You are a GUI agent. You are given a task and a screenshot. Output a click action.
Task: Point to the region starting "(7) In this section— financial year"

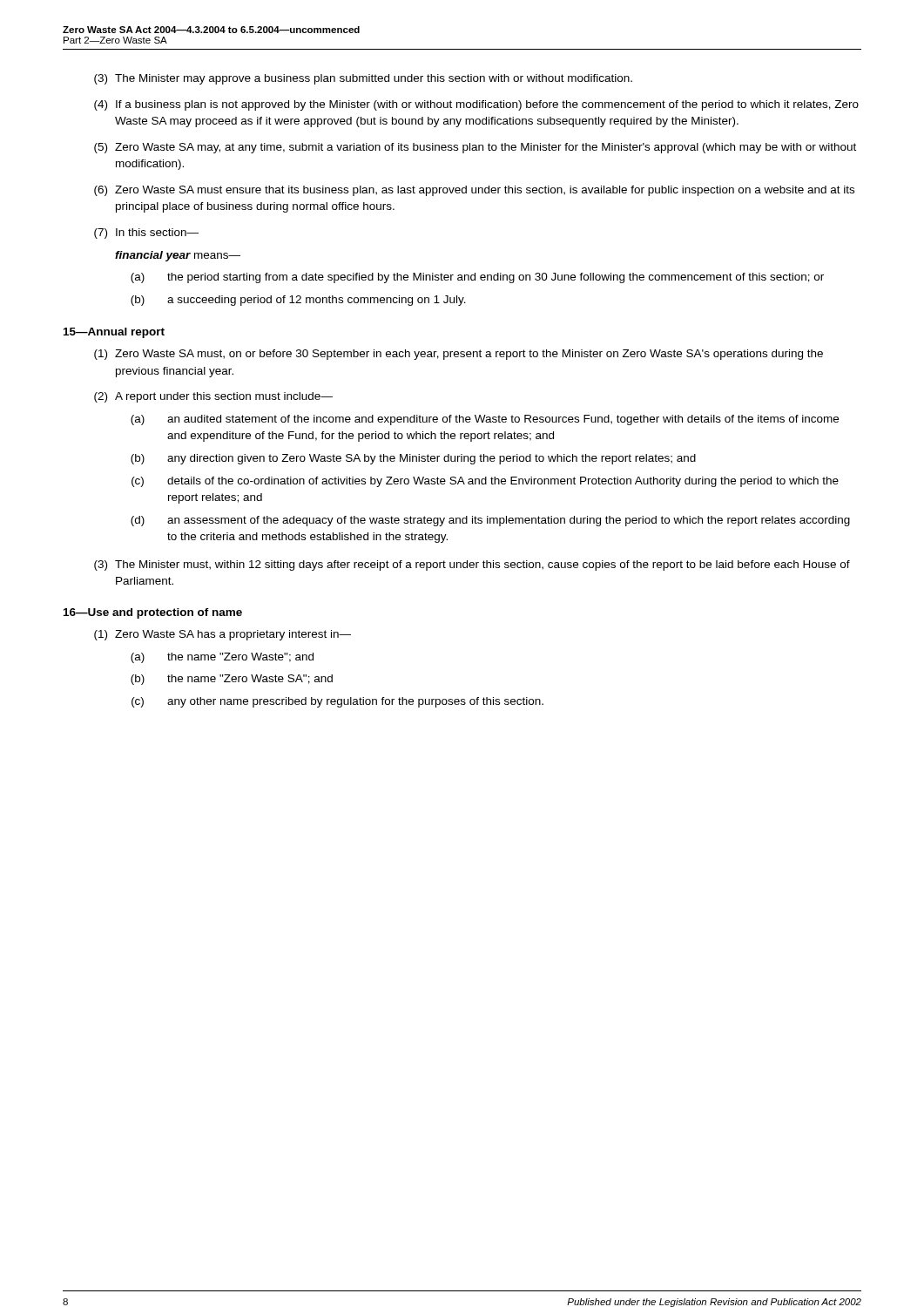[x=462, y=267]
